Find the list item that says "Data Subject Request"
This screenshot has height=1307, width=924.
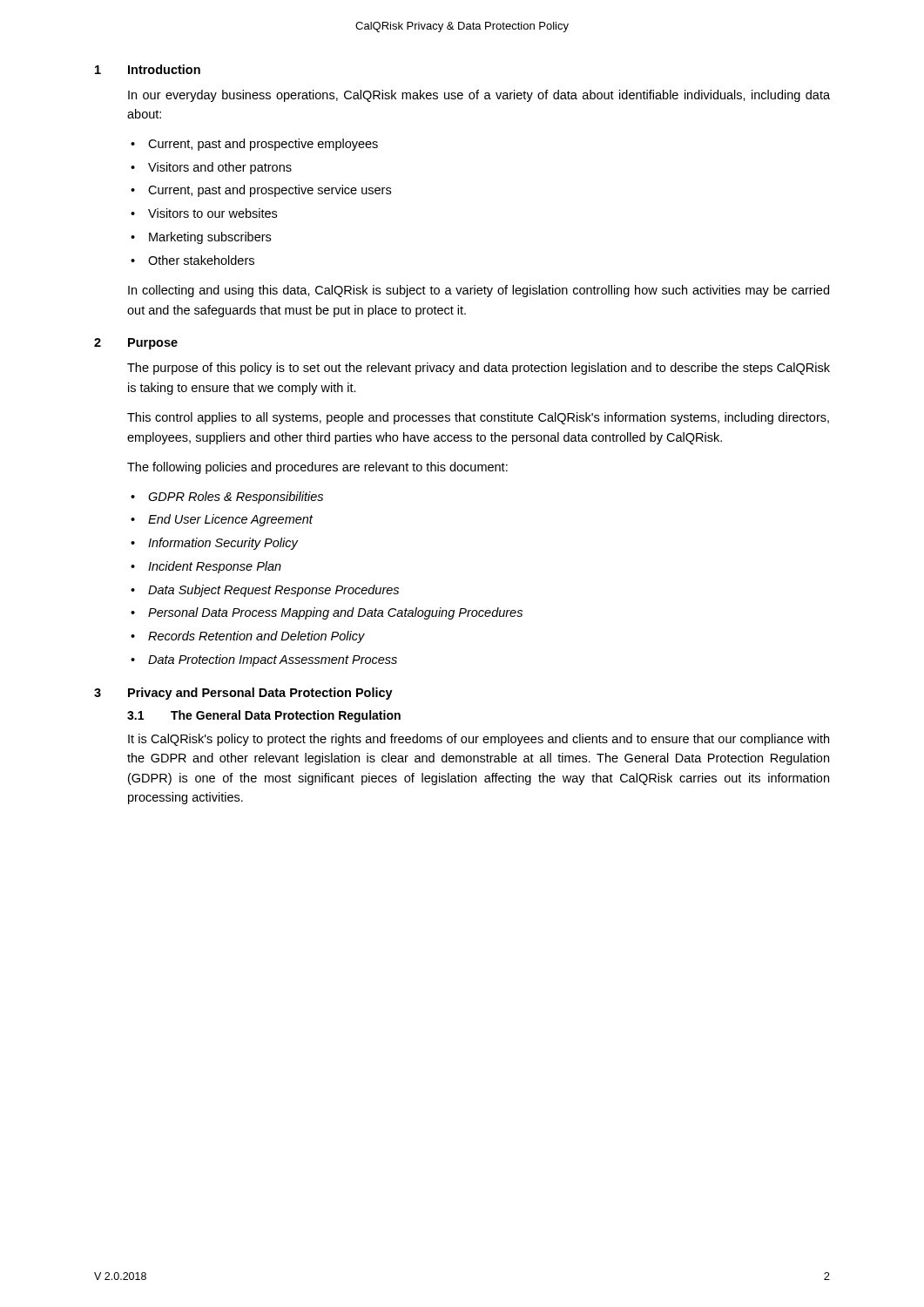pos(274,590)
